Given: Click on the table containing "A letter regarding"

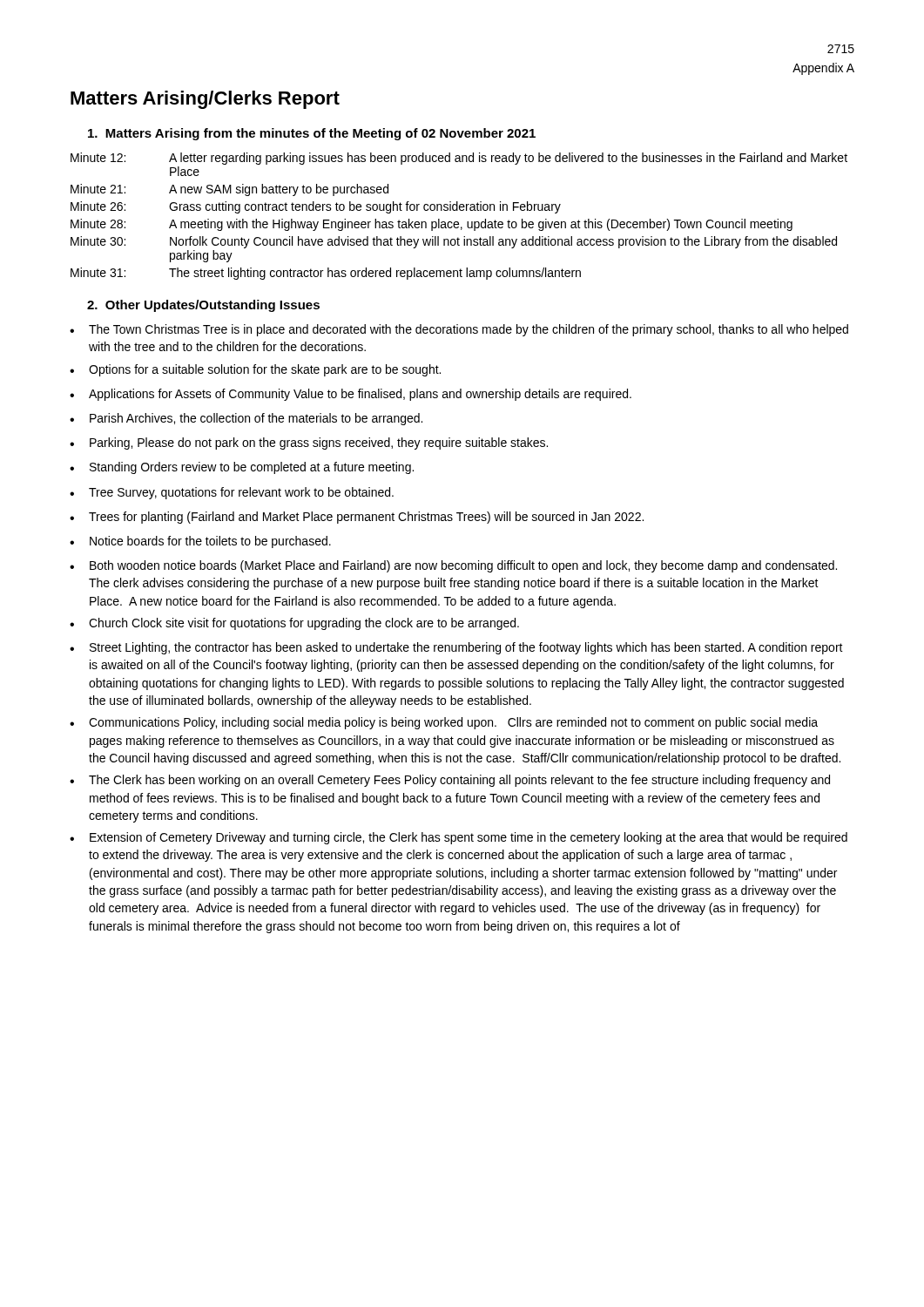Looking at the screenshot, I should click(x=462, y=215).
